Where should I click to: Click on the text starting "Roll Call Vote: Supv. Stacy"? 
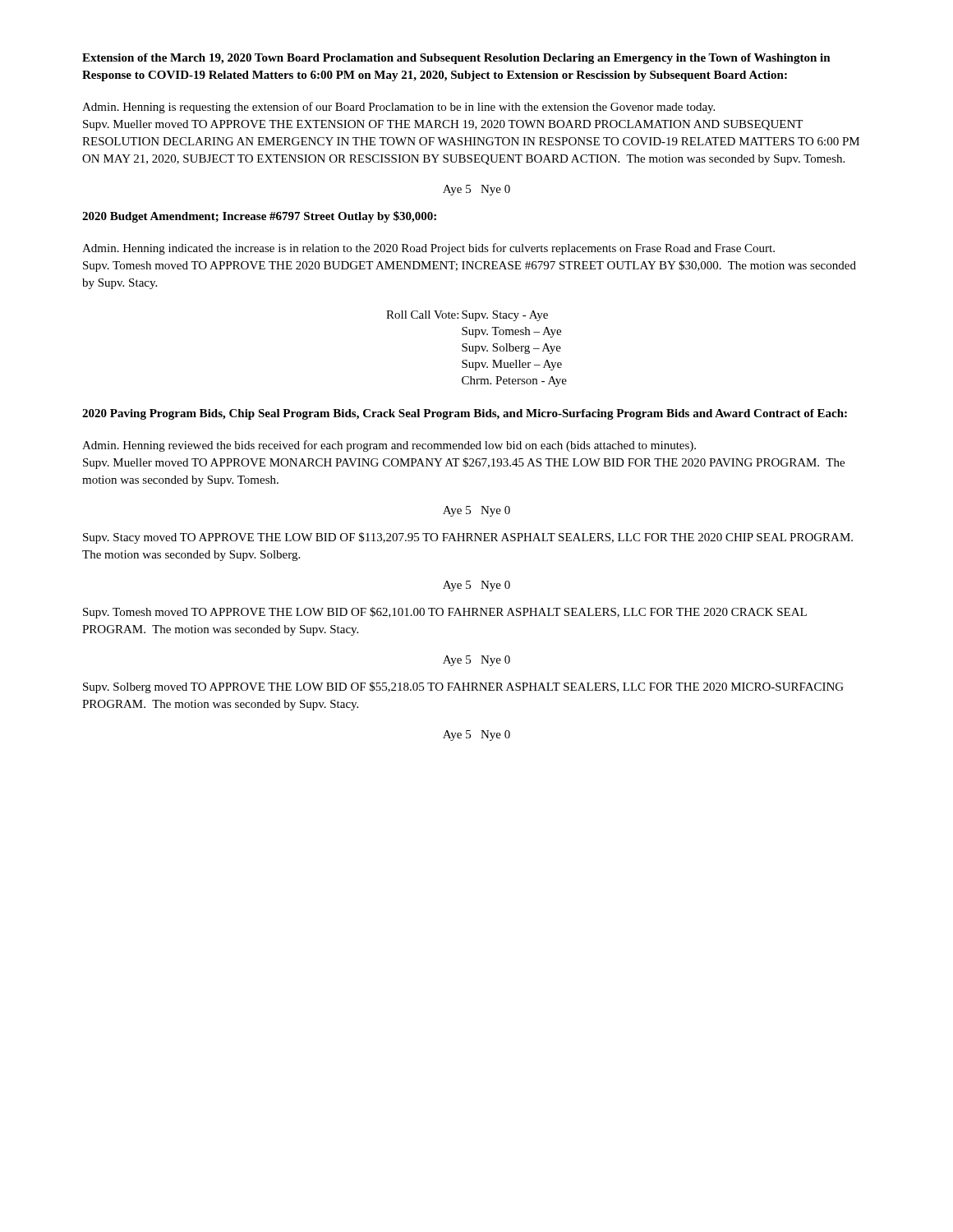(476, 348)
